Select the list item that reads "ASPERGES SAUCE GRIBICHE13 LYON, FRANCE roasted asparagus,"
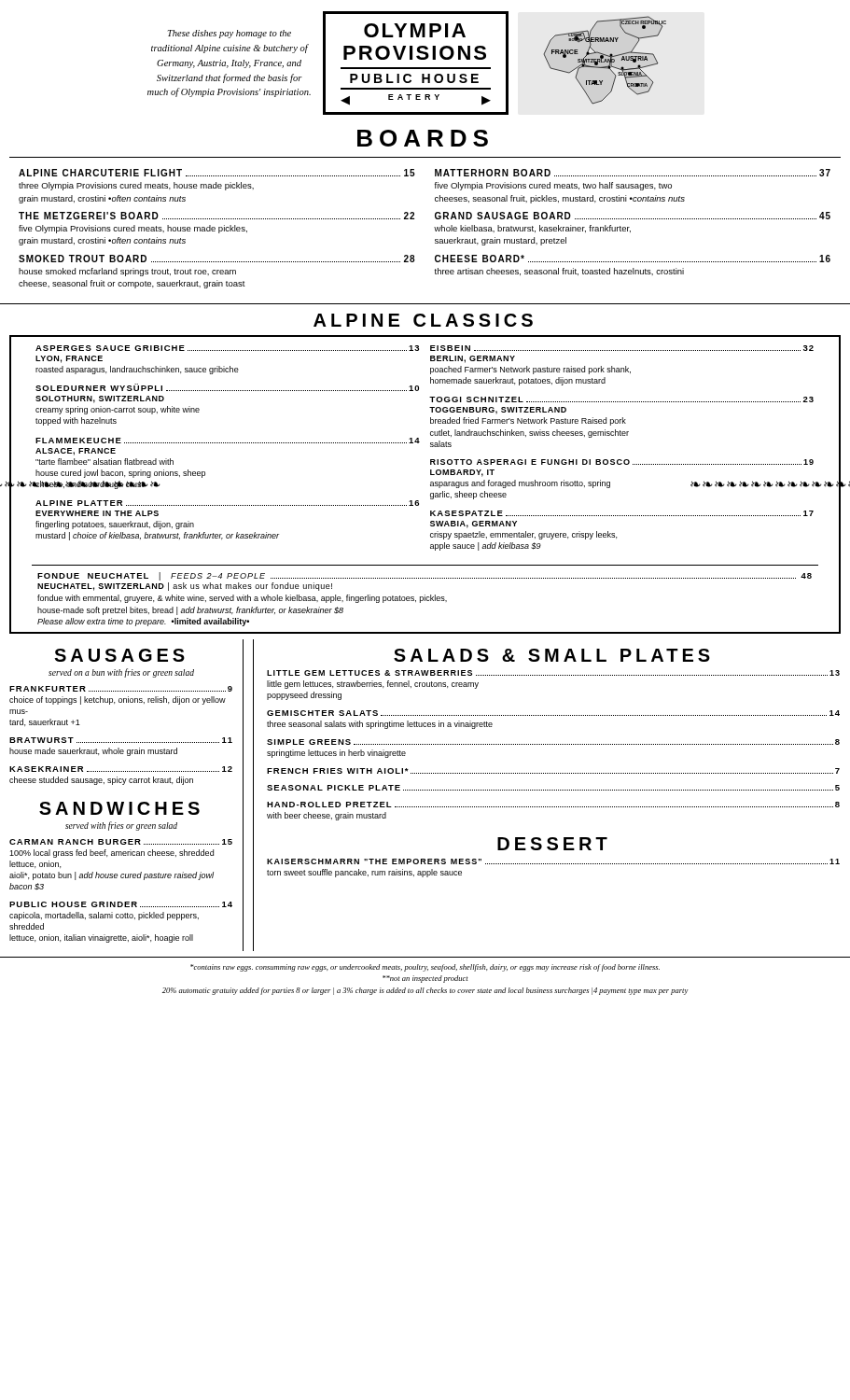850x1400 pixels. (228, 359)
